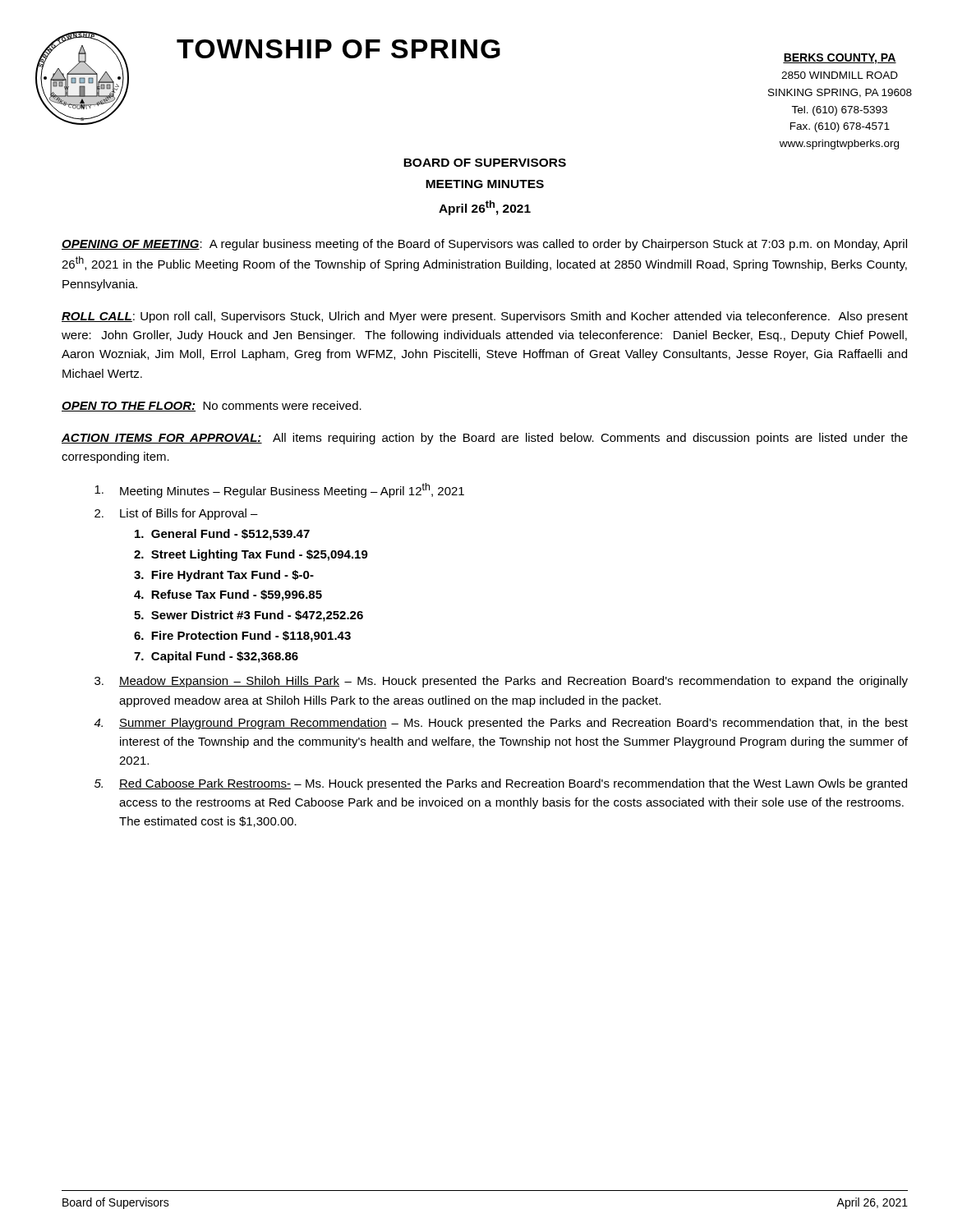Click on the block starting "BERKS COUNTY, PA 2850 WINDMILL ROAD SINKING"

840,101
